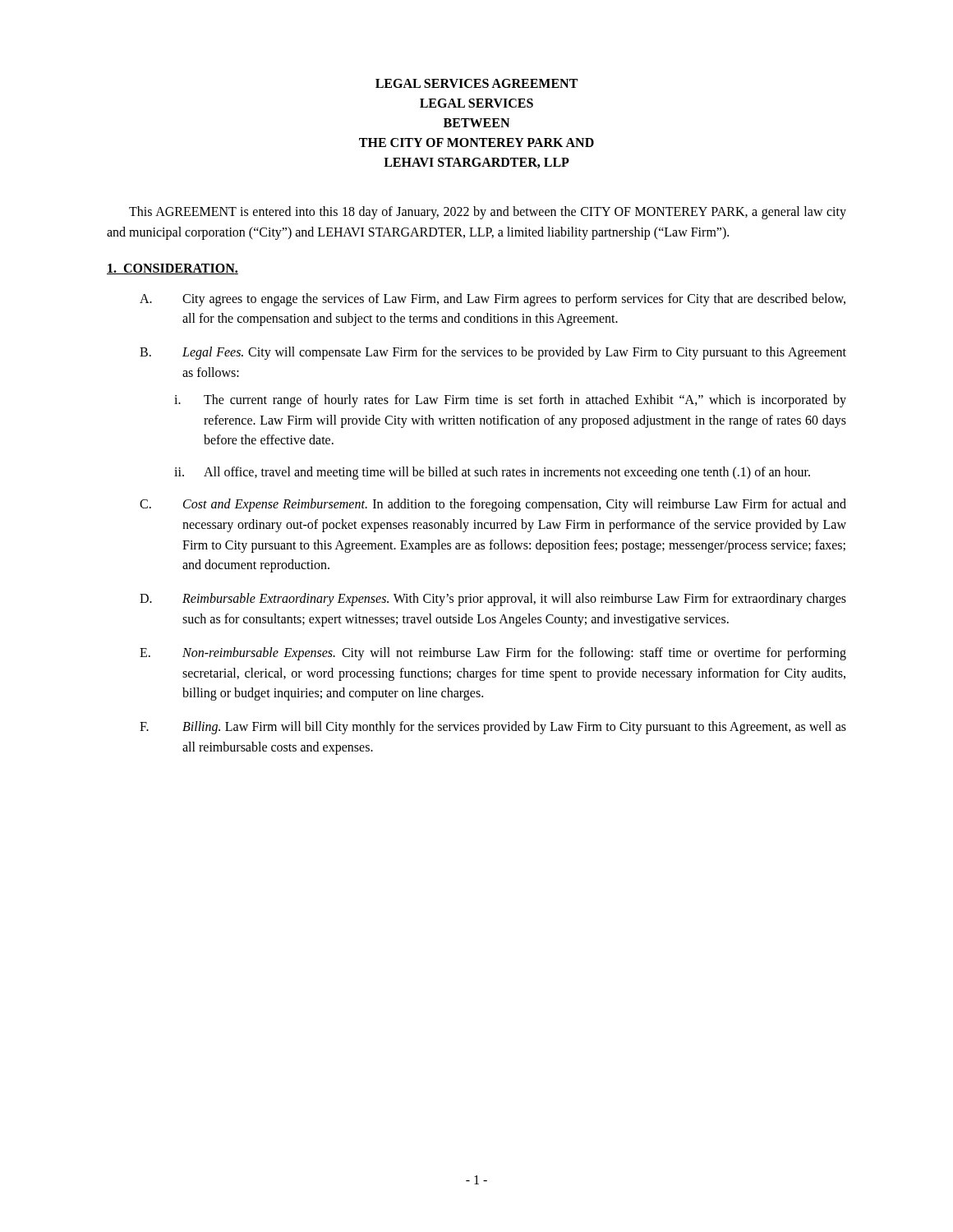Image resolution: width=953 pixels, height=1232 pixels.
Task: Point to the block starting "i. The current range of hourly"
Action: click(x=510, y=420)
